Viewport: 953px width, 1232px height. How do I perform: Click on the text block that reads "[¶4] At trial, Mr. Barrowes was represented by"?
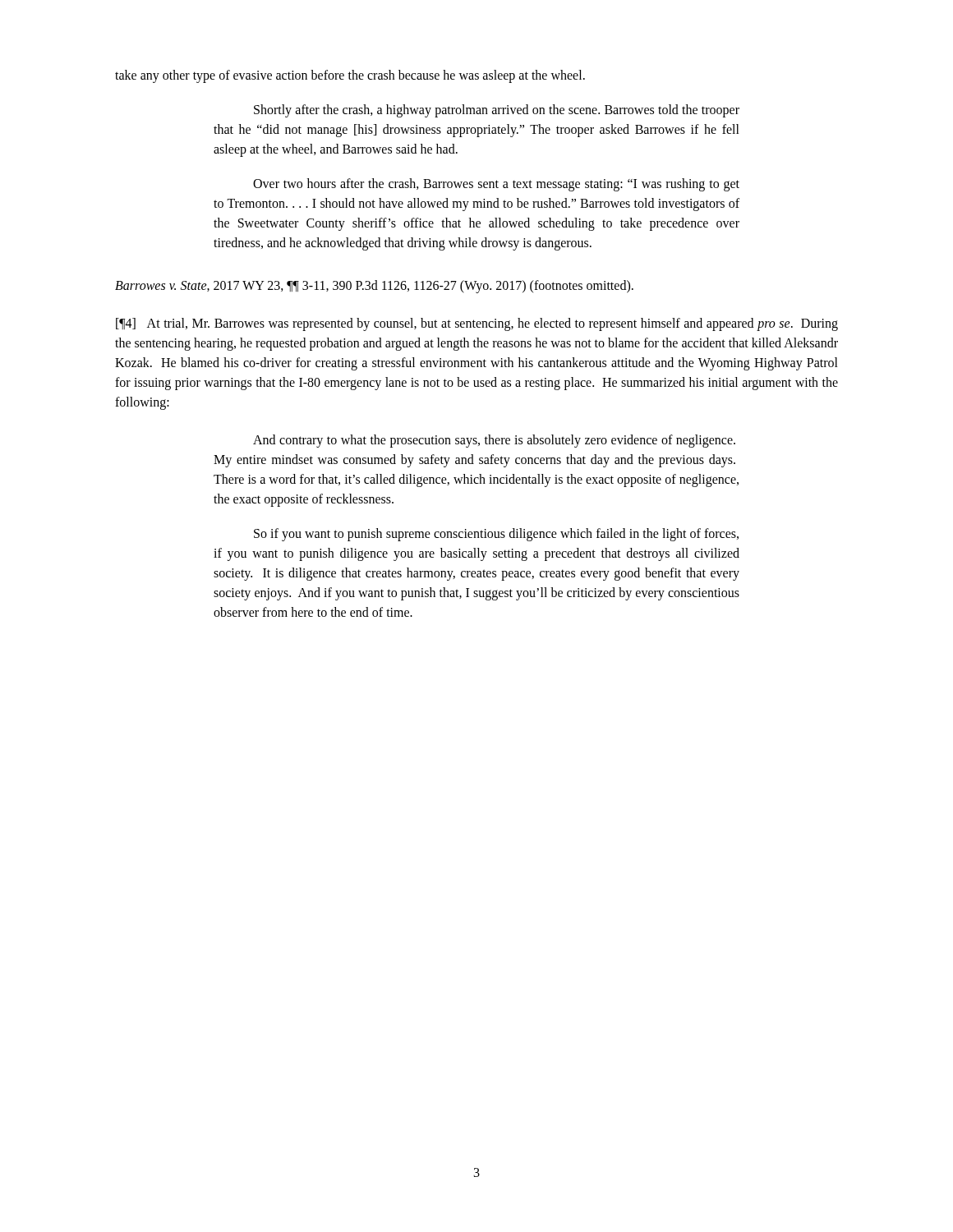click(476, 363)
